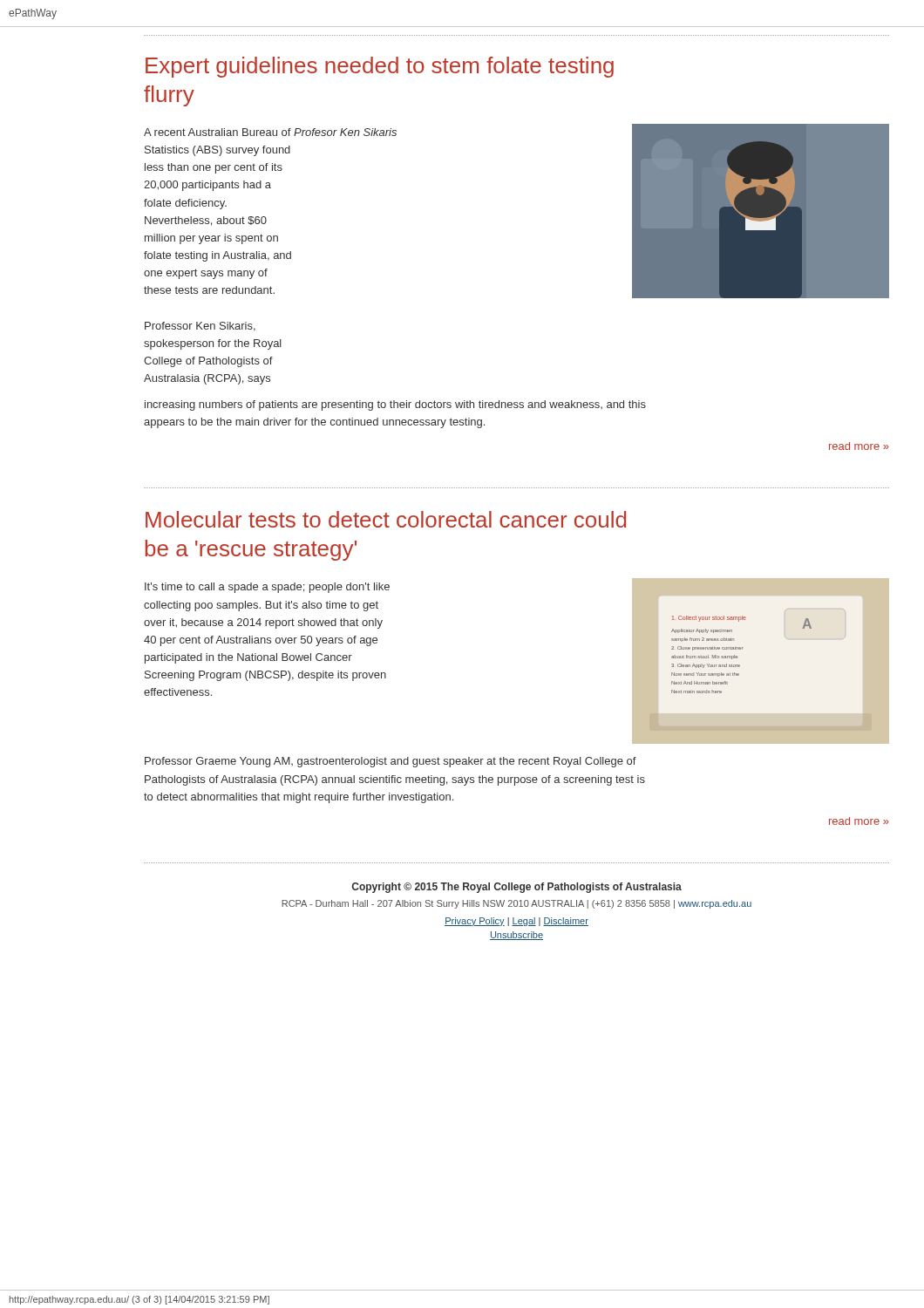924x1308 pixels.
Task: Click the passage that begins "increasing numbers of patients are"
Action: [x=395, y=413]
